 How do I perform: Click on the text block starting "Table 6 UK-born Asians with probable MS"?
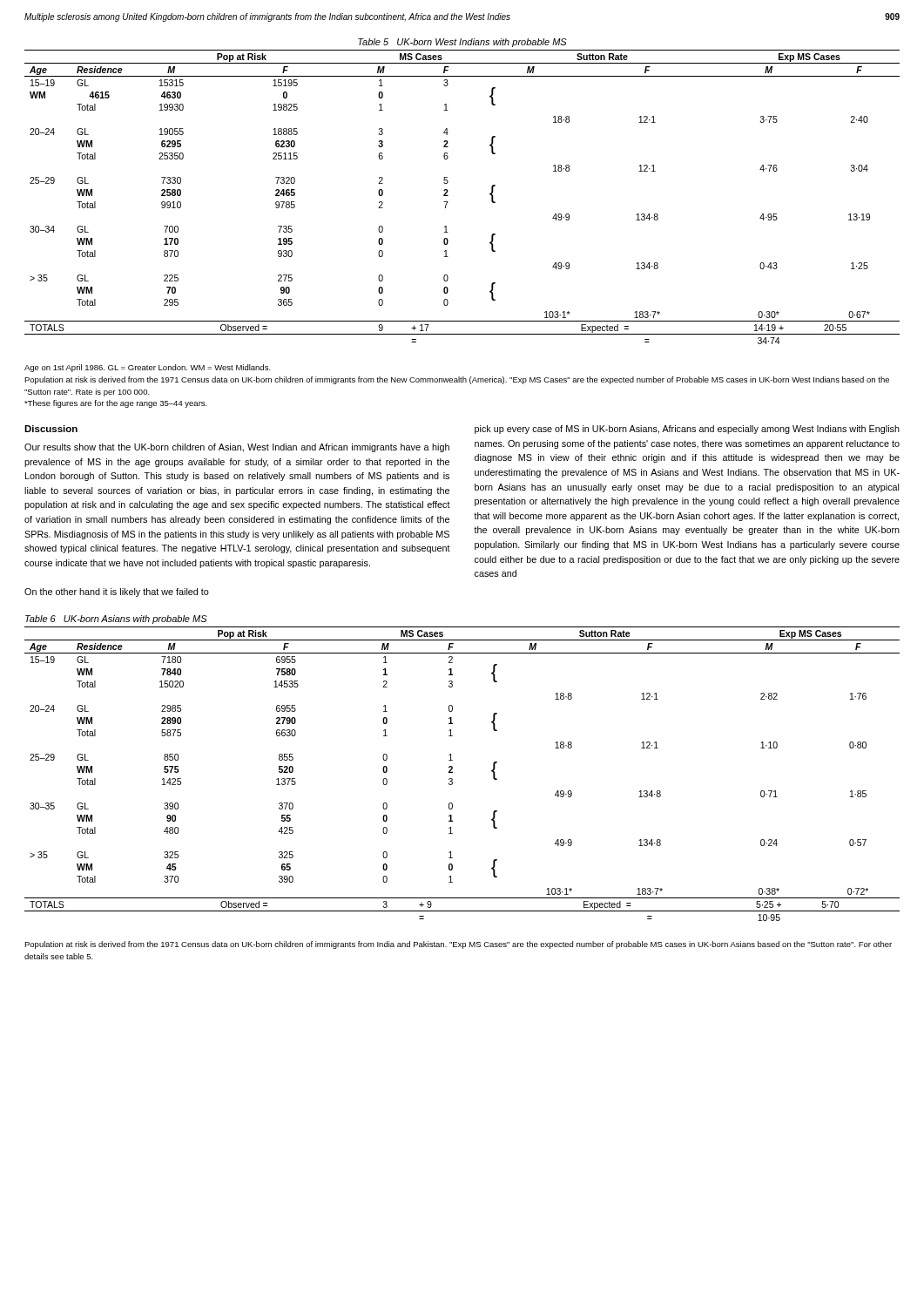[x=116, y=618]
